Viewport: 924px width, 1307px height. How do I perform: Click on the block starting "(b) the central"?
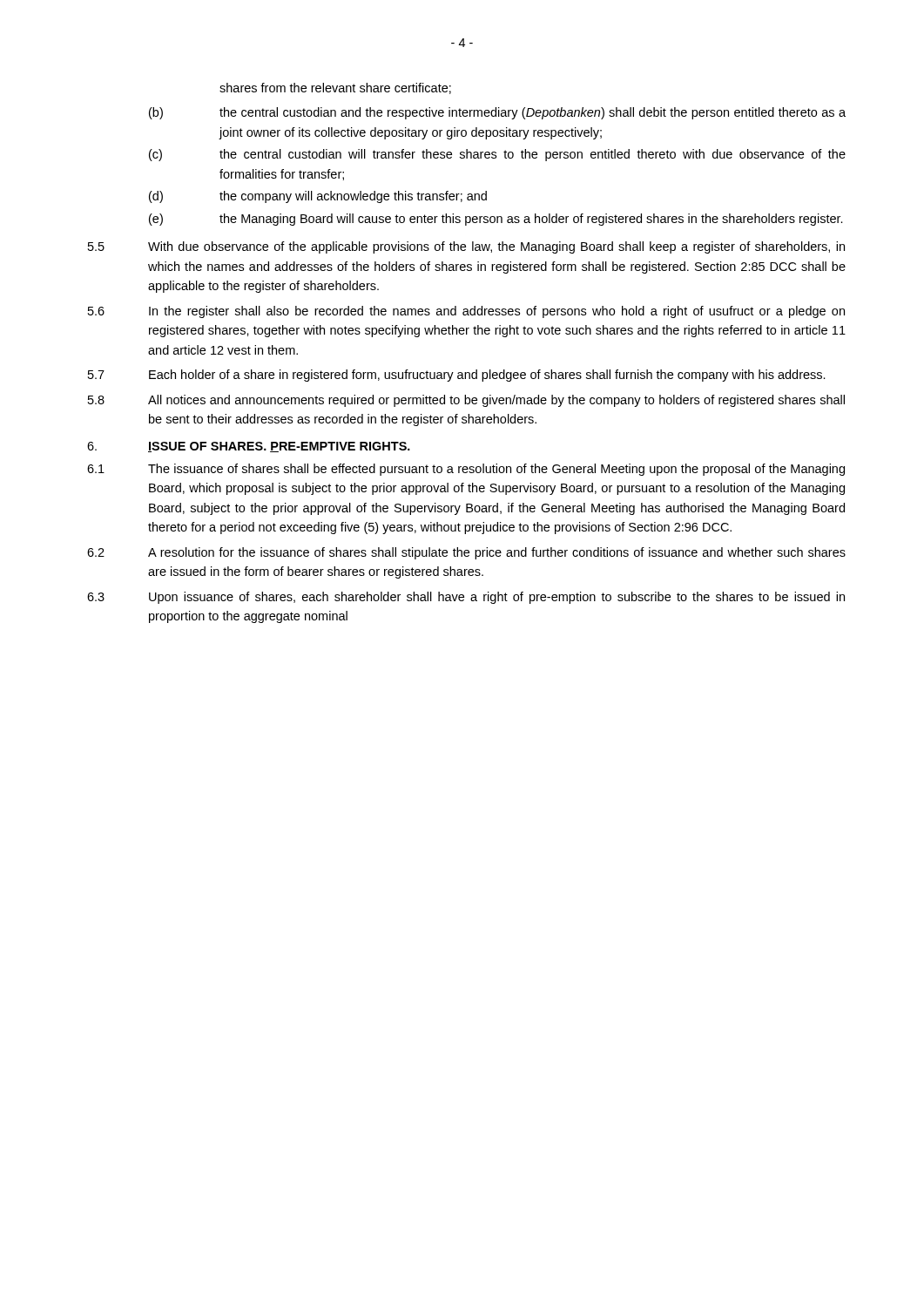point(497,123)
